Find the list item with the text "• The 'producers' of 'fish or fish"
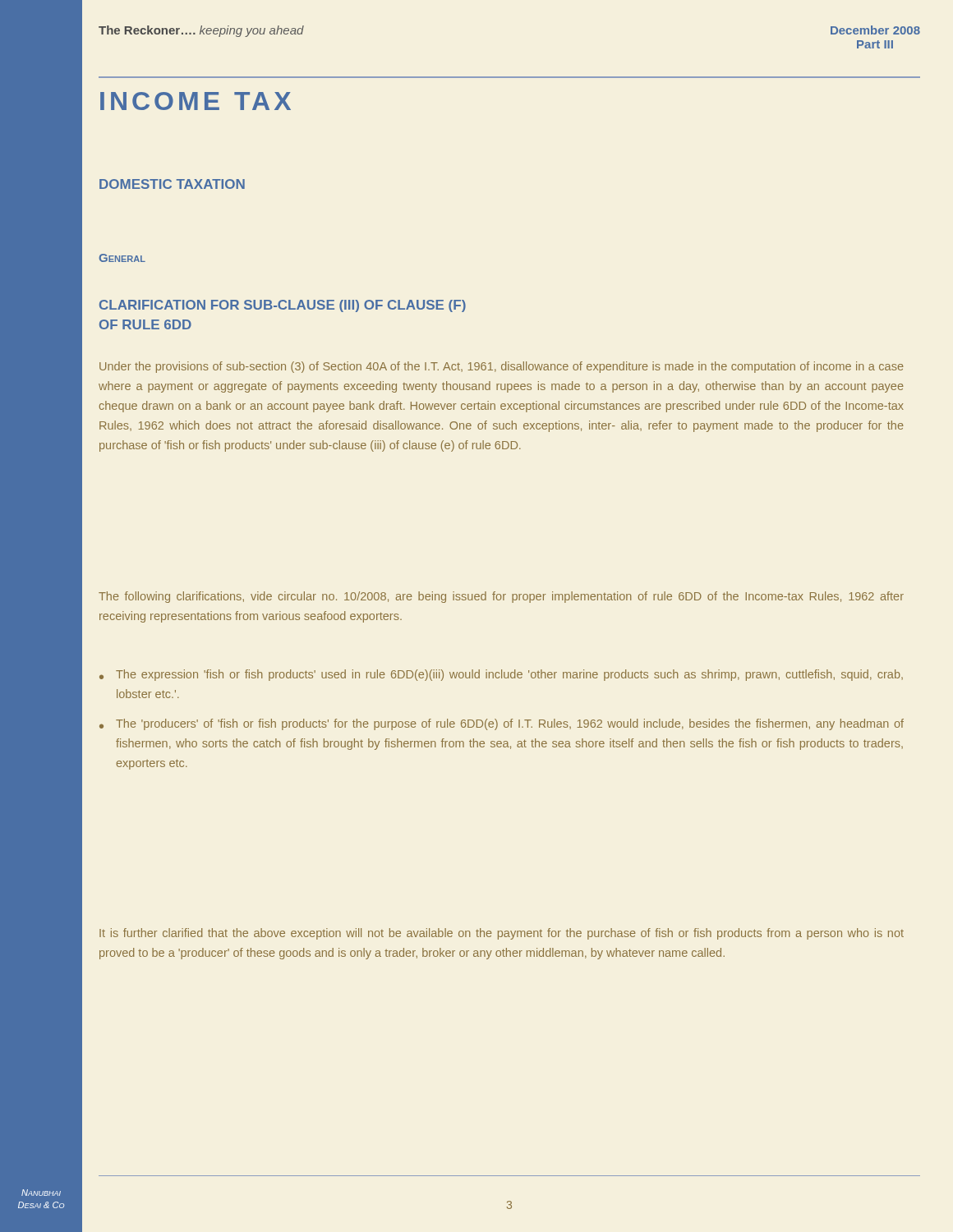The width and height of the screenshot is (953, 1232). [x=501, y=744]
